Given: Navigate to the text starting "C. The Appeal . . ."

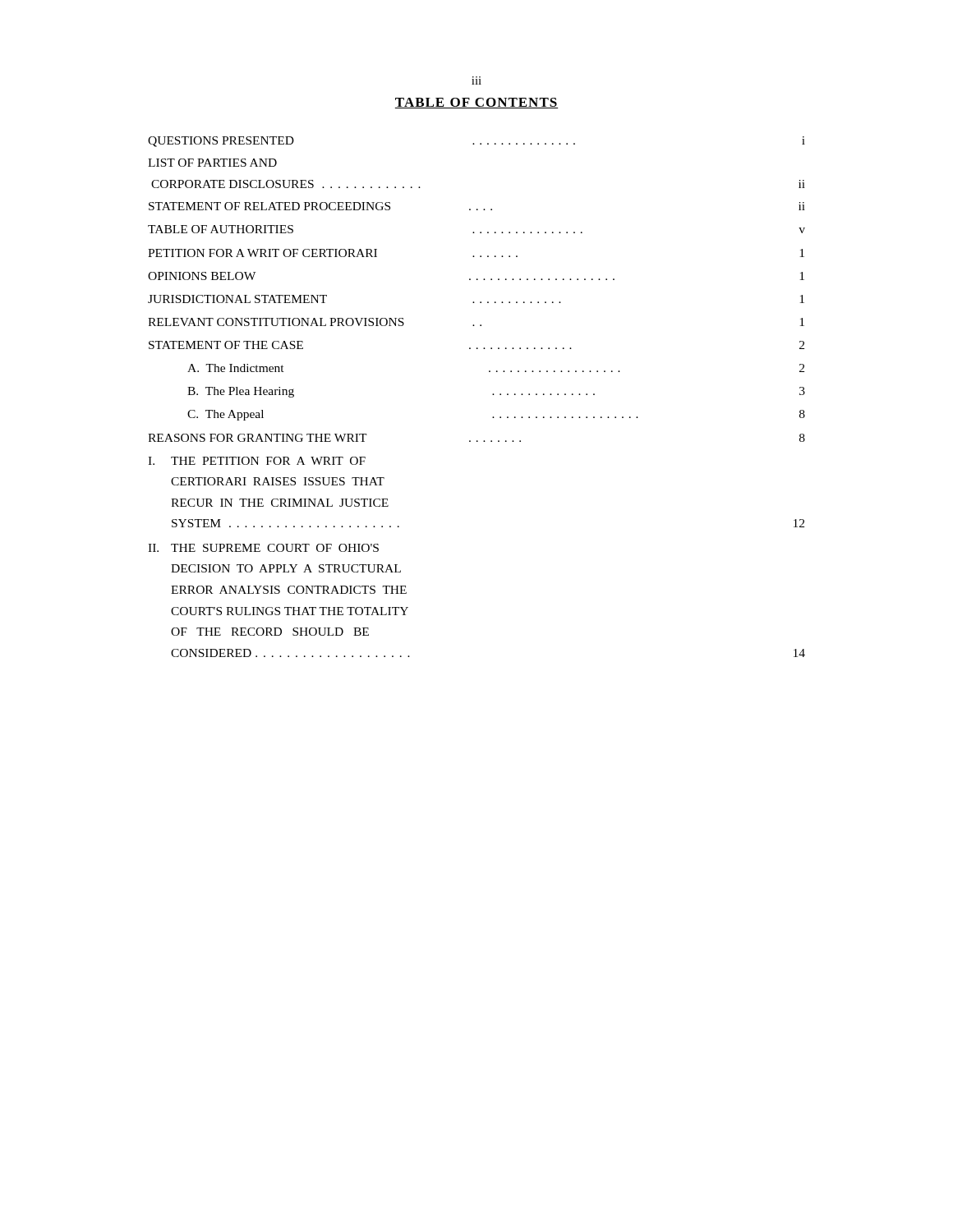Looking at the screenshot, I should point(496,414).
